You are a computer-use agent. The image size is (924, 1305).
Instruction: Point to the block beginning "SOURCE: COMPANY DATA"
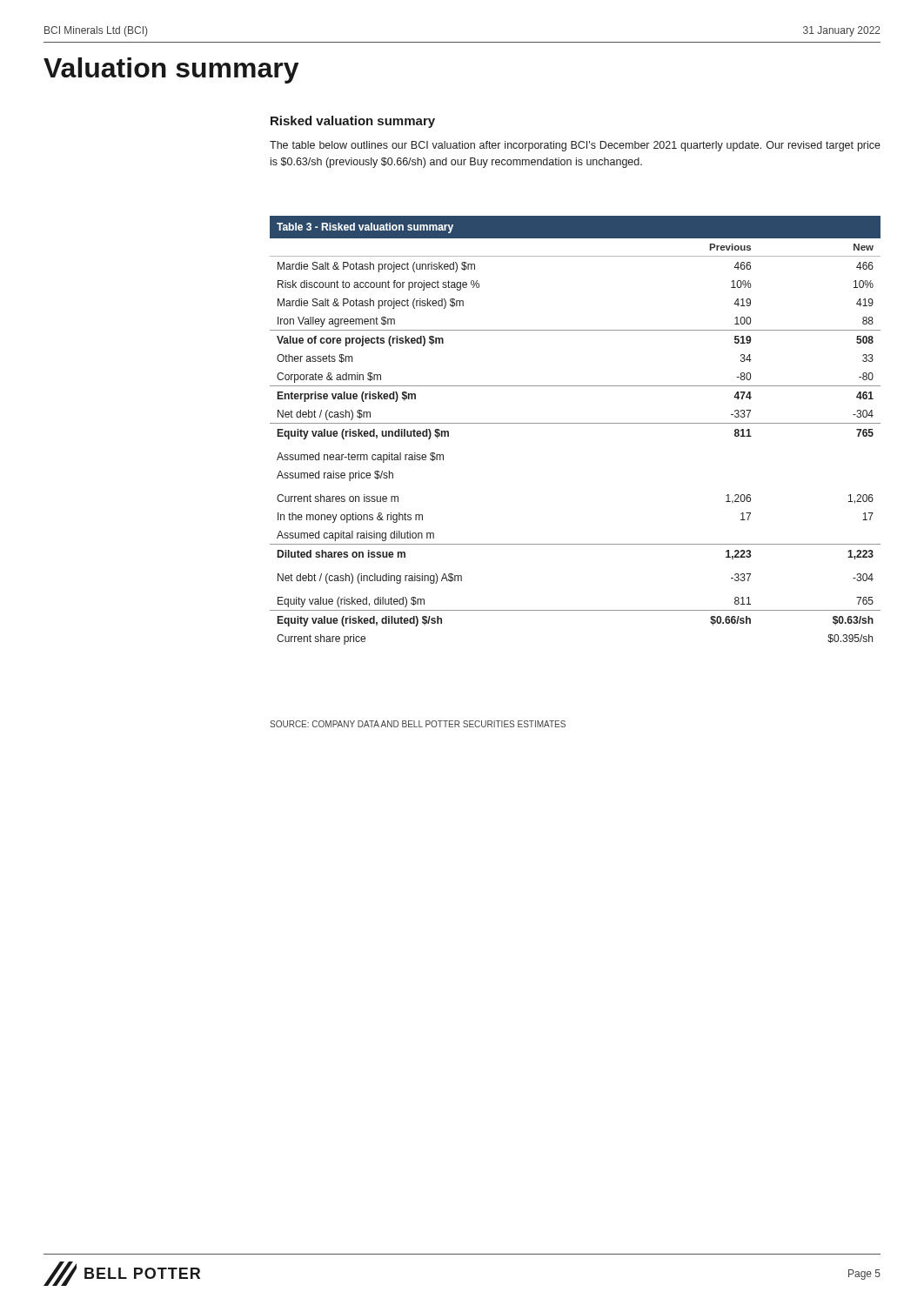(x=418, y=724)
